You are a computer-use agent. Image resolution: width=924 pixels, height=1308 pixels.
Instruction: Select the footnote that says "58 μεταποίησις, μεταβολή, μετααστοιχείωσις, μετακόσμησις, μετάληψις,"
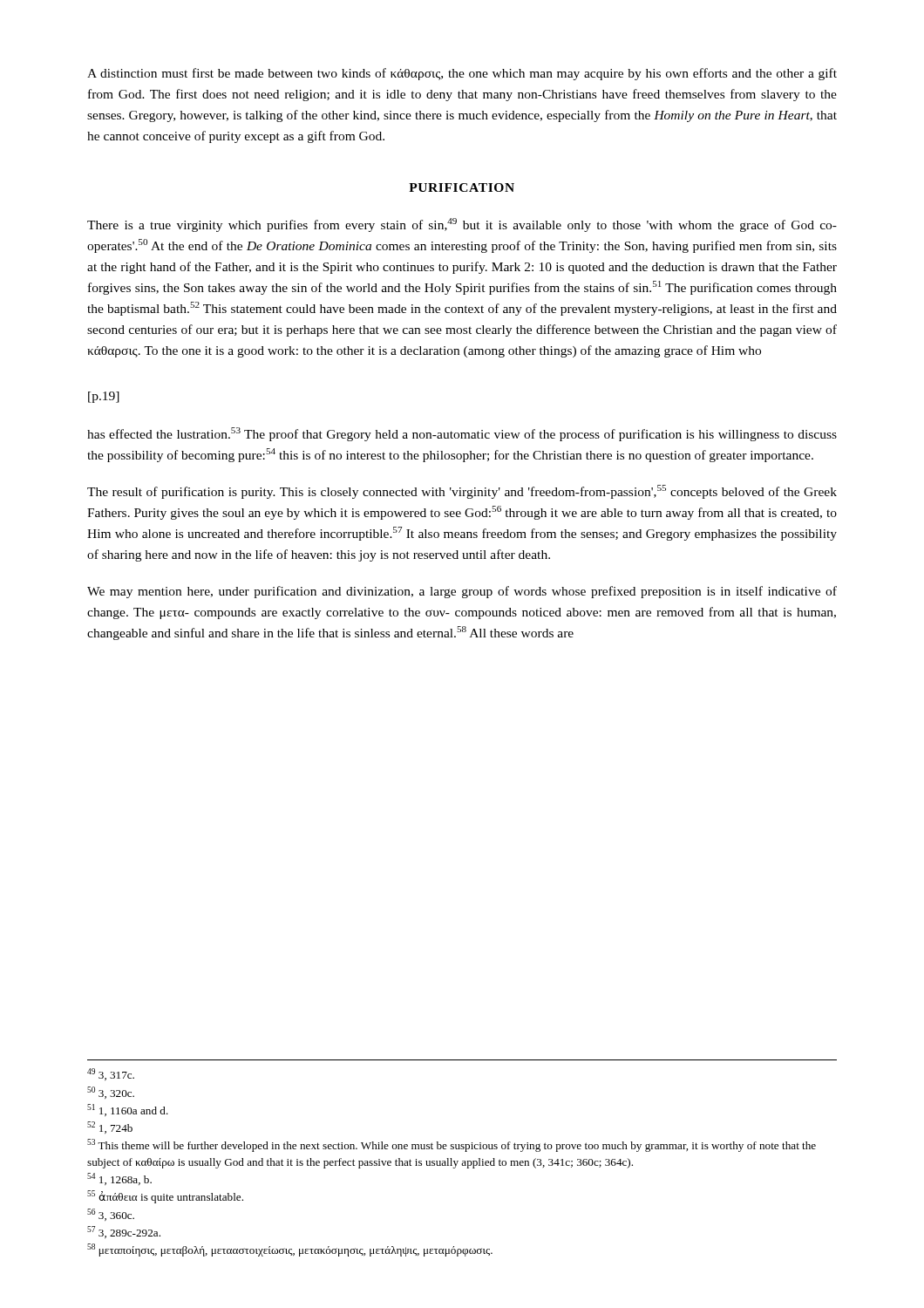point(290,1249)
